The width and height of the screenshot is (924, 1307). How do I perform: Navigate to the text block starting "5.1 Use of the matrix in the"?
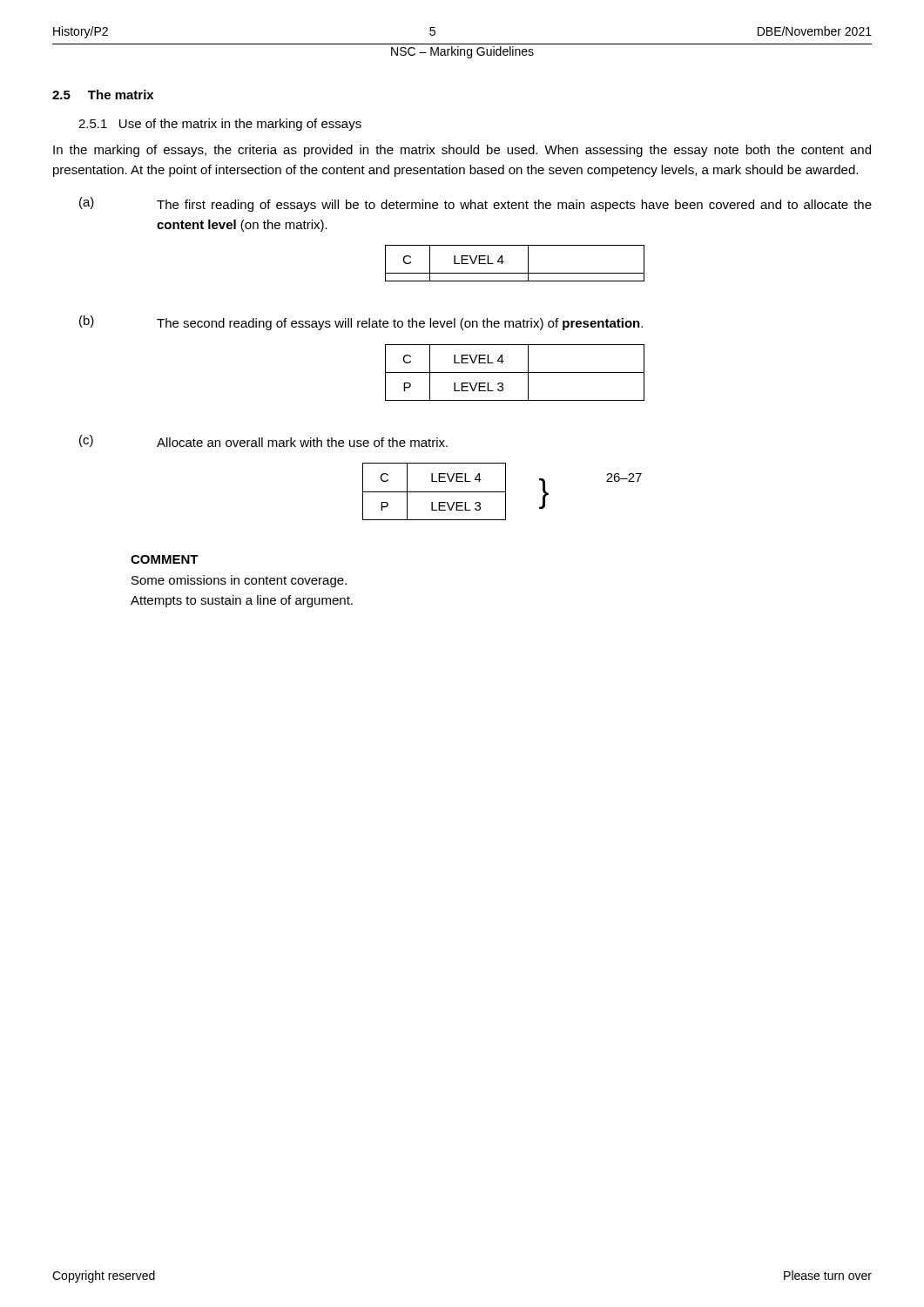tap(220, 123)
